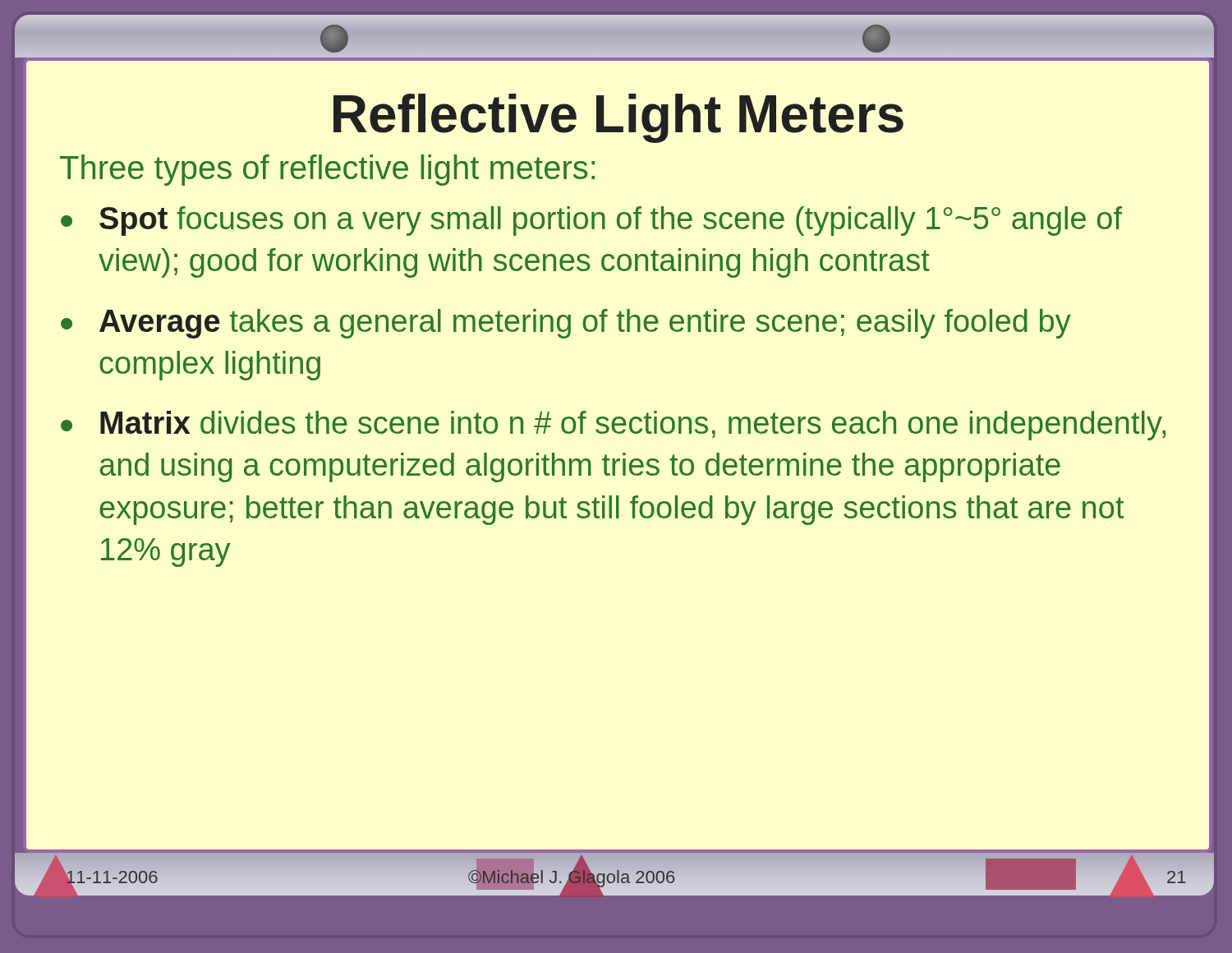Select the text block that says "Three types of"
Image resolution: width=1232 pixels, height=953 pixels.
click(x=328, y=168)
